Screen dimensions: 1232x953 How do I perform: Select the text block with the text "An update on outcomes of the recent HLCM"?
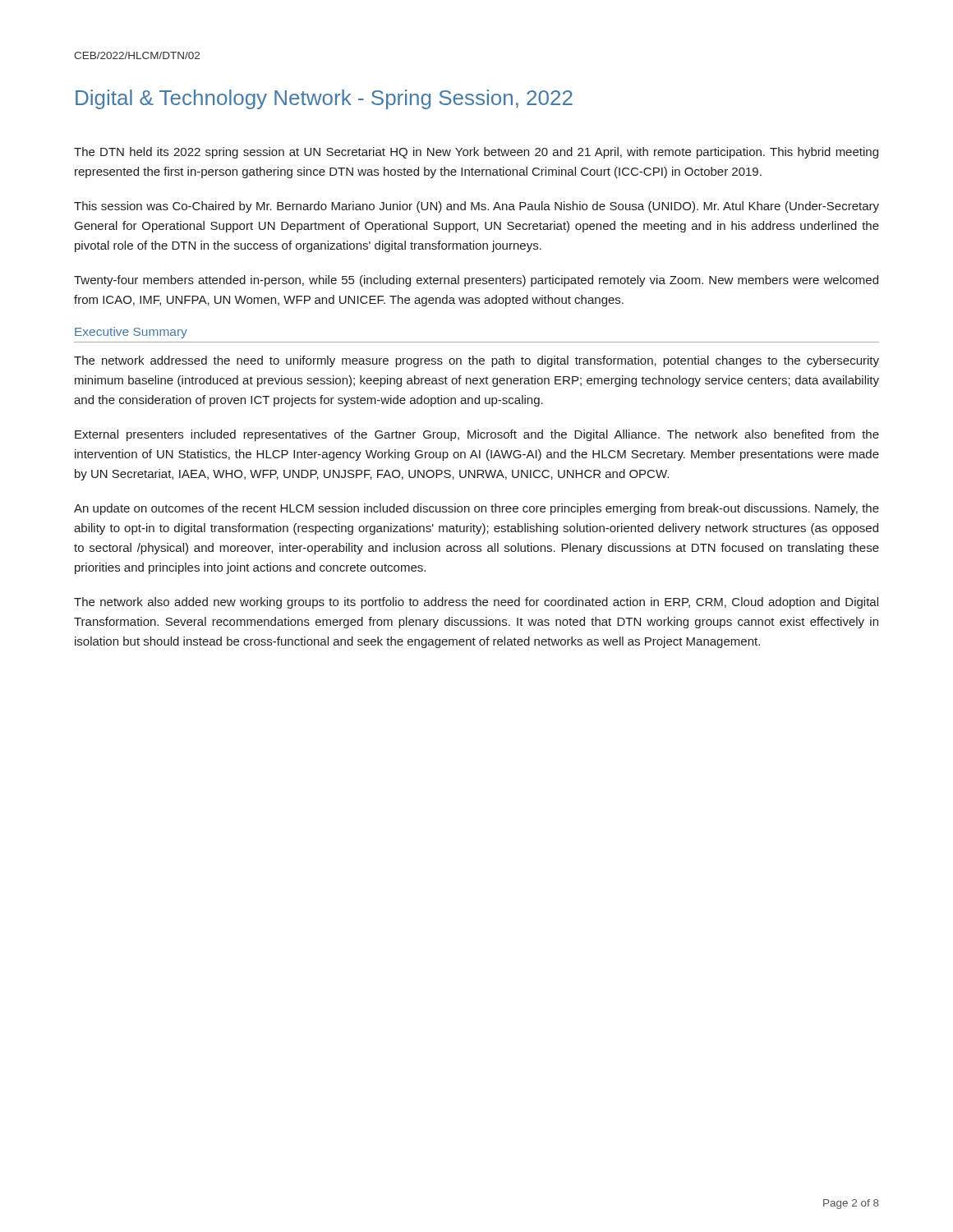point(476,537)
